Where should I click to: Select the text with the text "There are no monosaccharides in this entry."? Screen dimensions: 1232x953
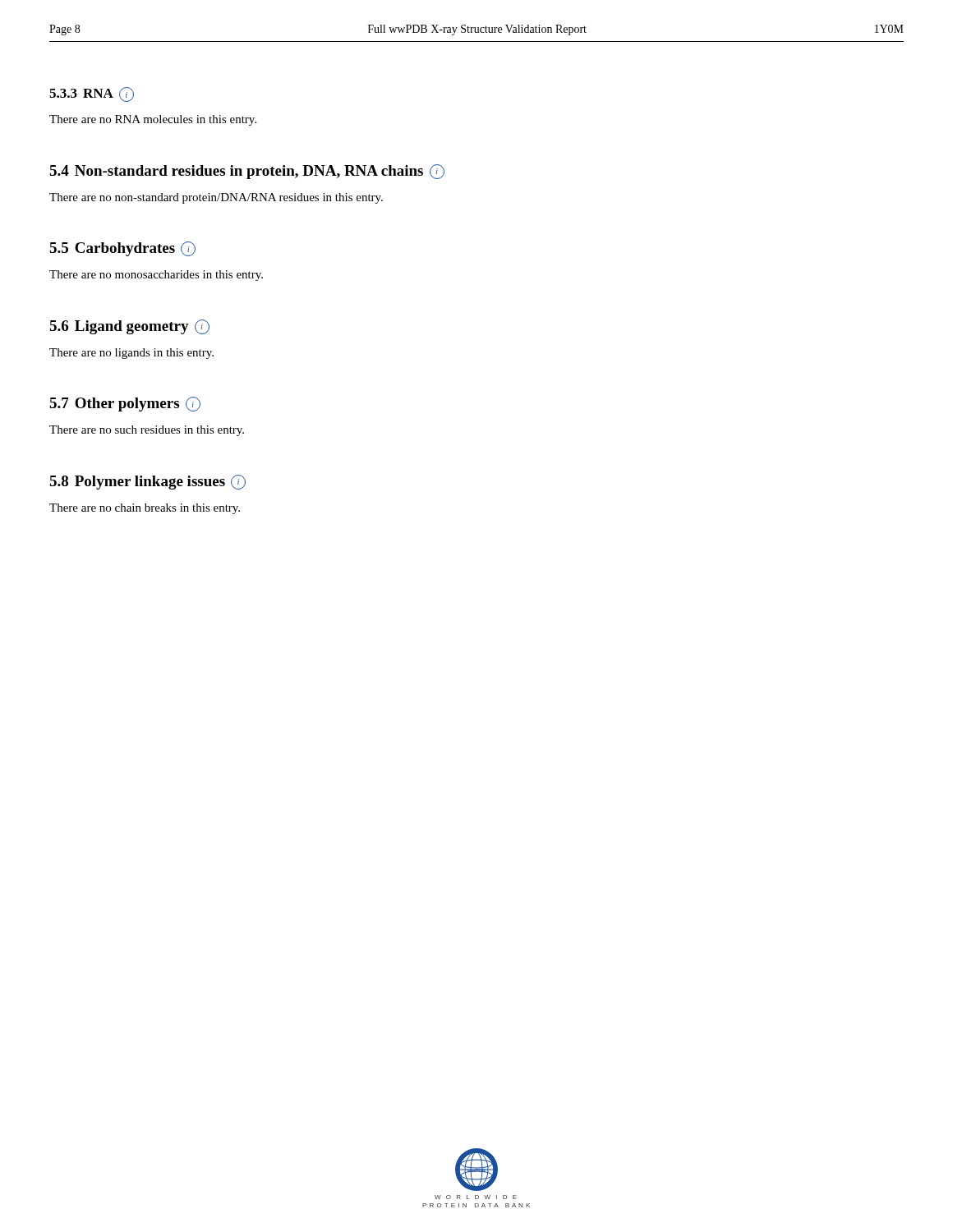coord(156,274)
